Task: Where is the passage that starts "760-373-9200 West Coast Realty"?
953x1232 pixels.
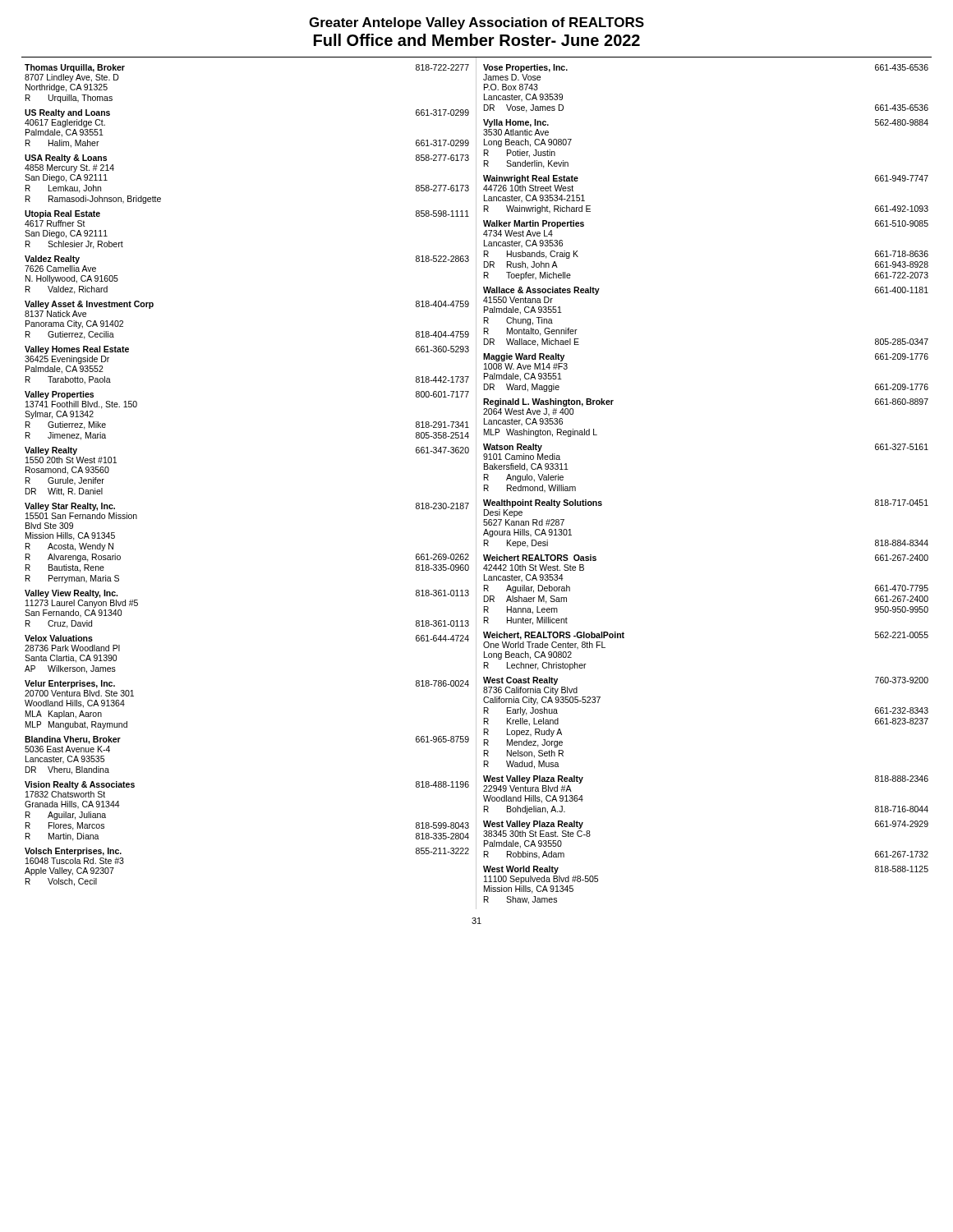Action: point(521,680)
